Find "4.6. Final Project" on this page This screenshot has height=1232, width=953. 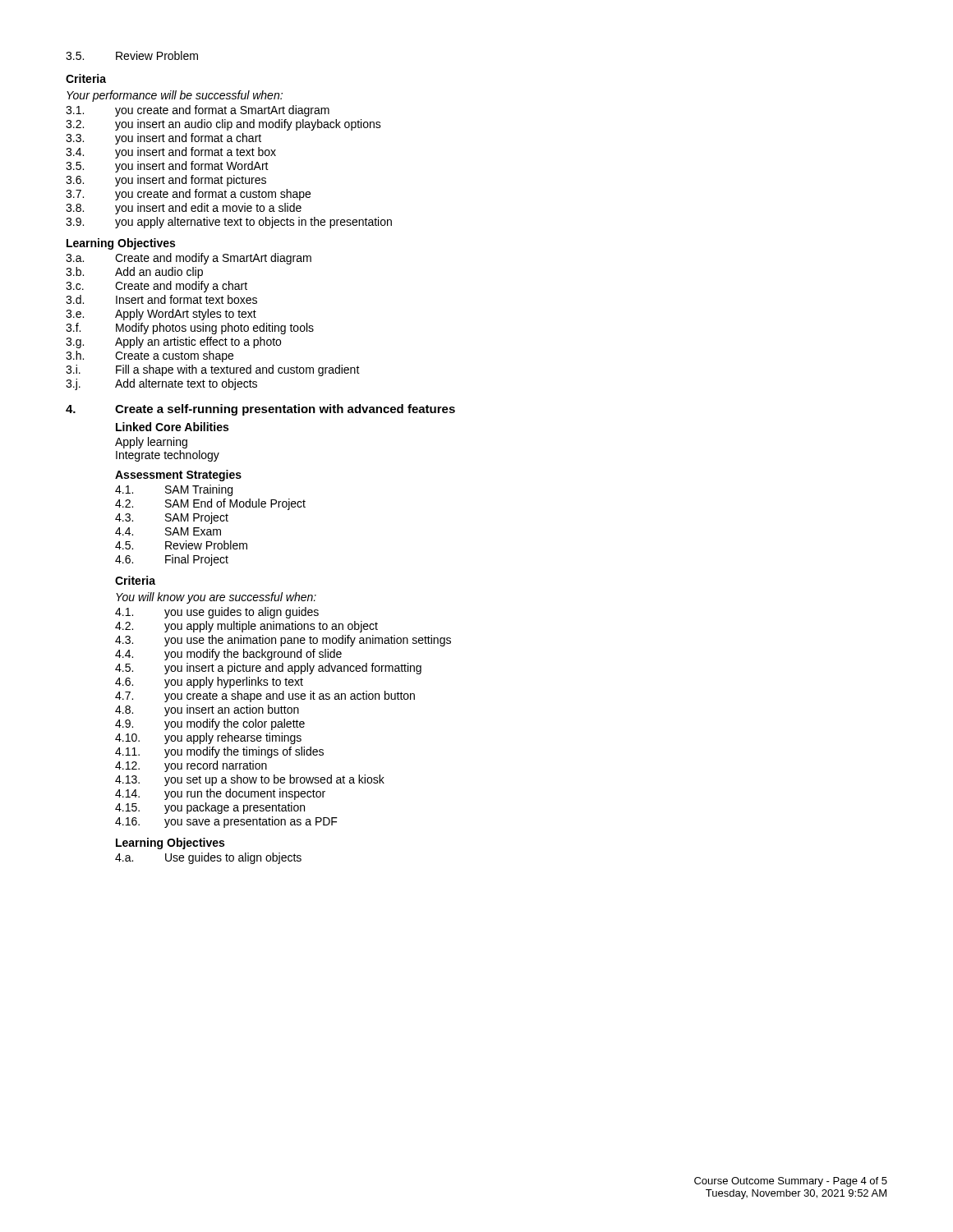172,560
